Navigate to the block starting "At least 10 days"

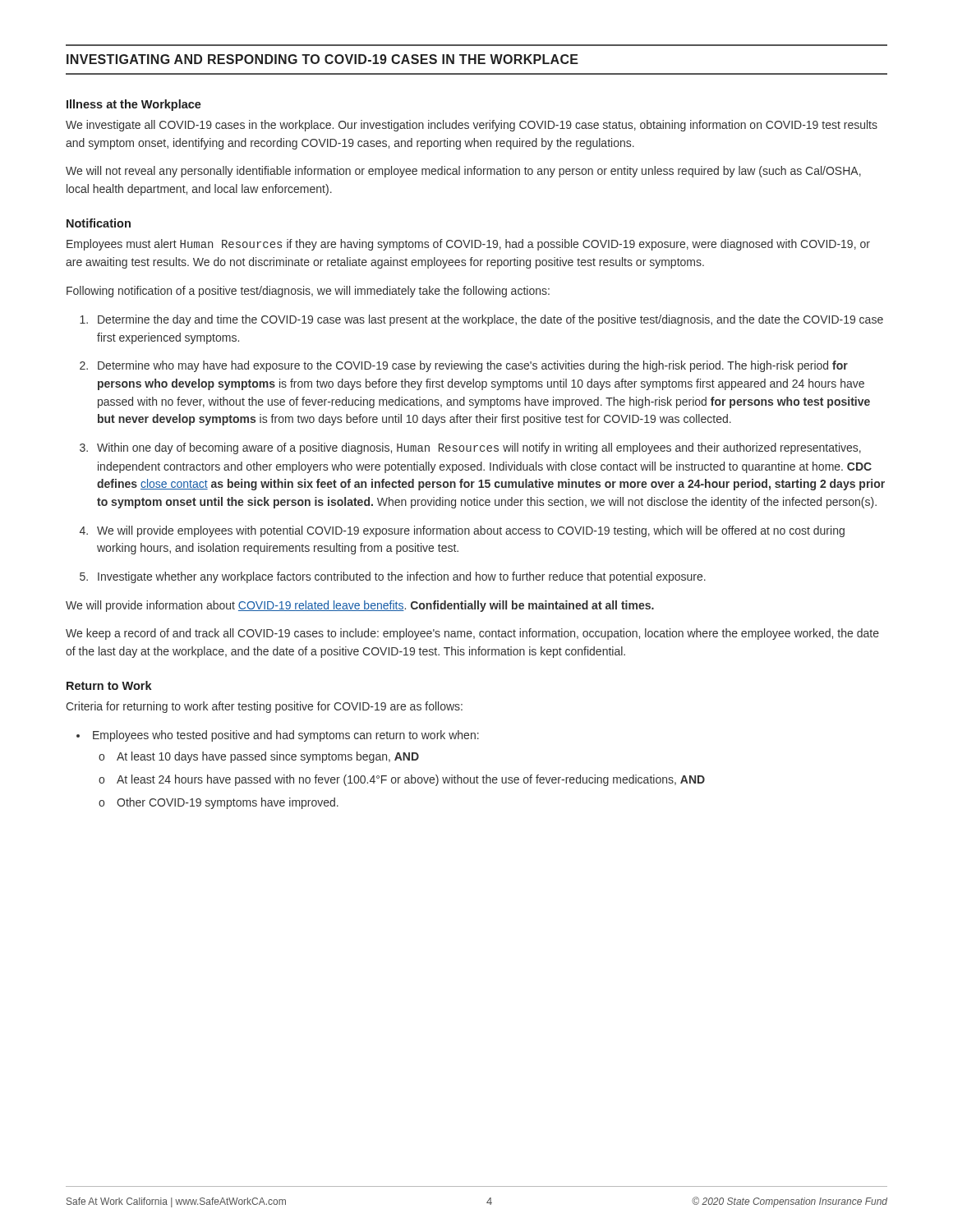(x=268, y=757)
